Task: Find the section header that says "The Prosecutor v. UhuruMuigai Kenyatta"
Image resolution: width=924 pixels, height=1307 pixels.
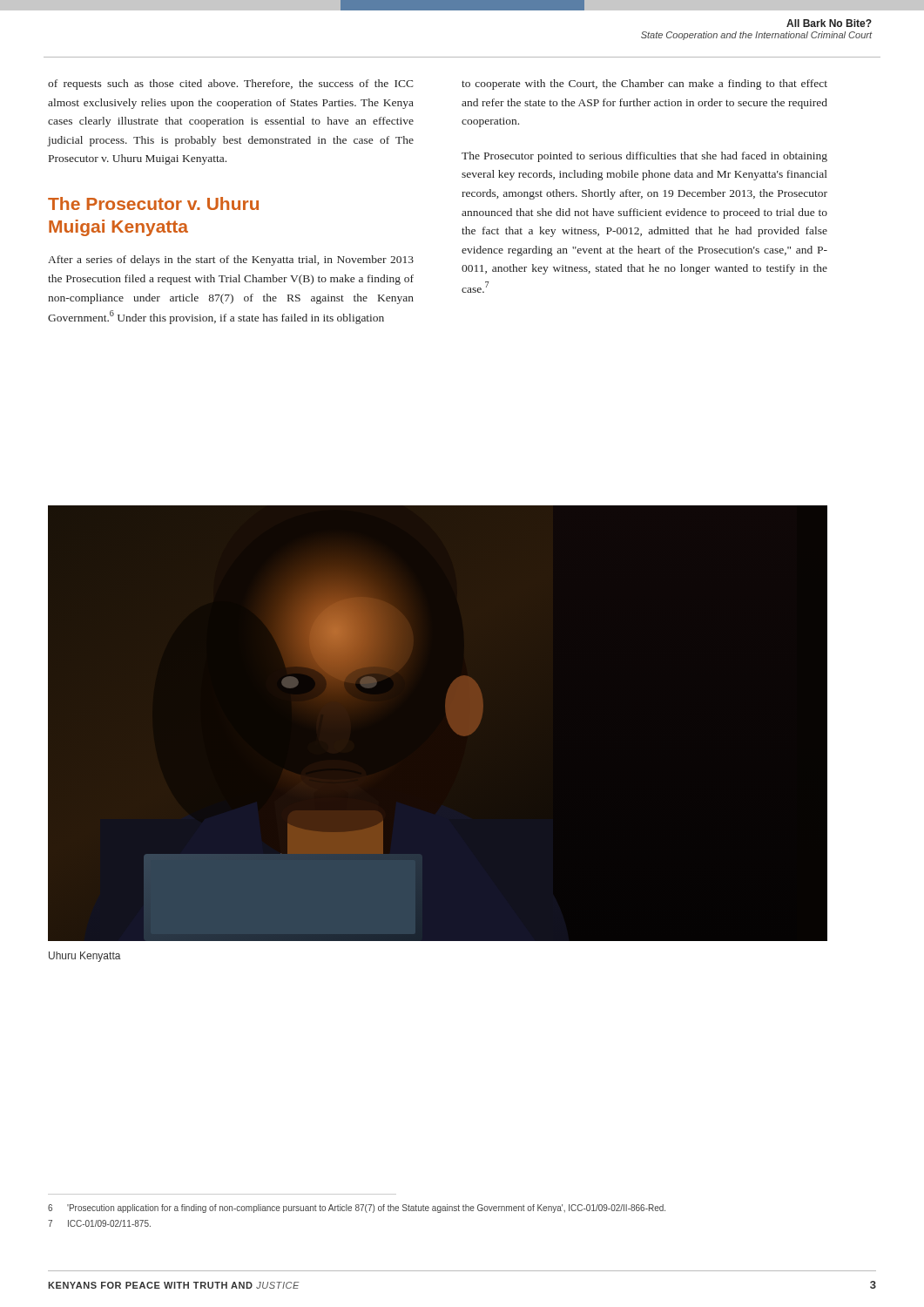Action: pos(154,215)
